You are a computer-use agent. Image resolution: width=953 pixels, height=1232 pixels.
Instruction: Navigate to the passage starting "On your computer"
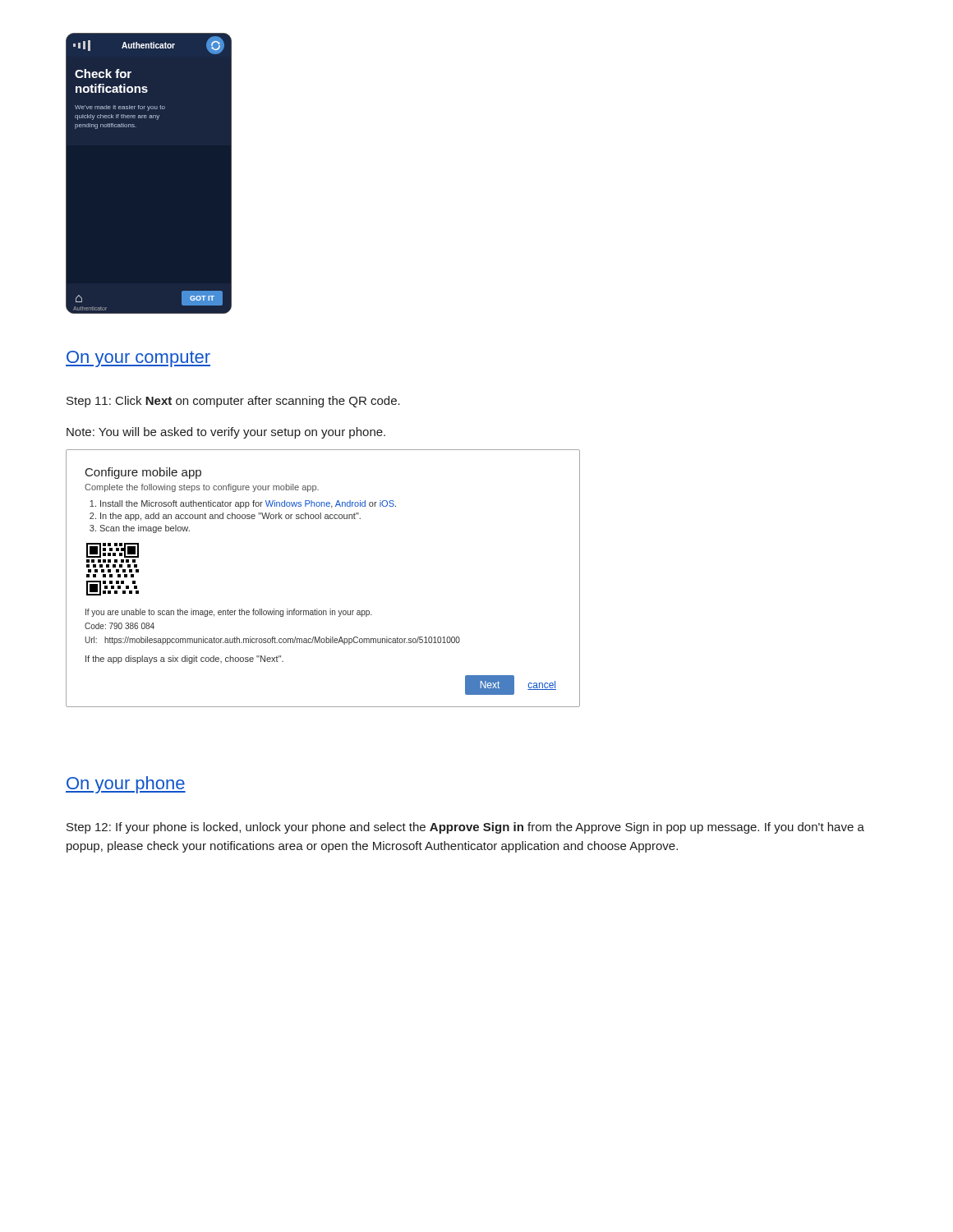tap(138, 357)
